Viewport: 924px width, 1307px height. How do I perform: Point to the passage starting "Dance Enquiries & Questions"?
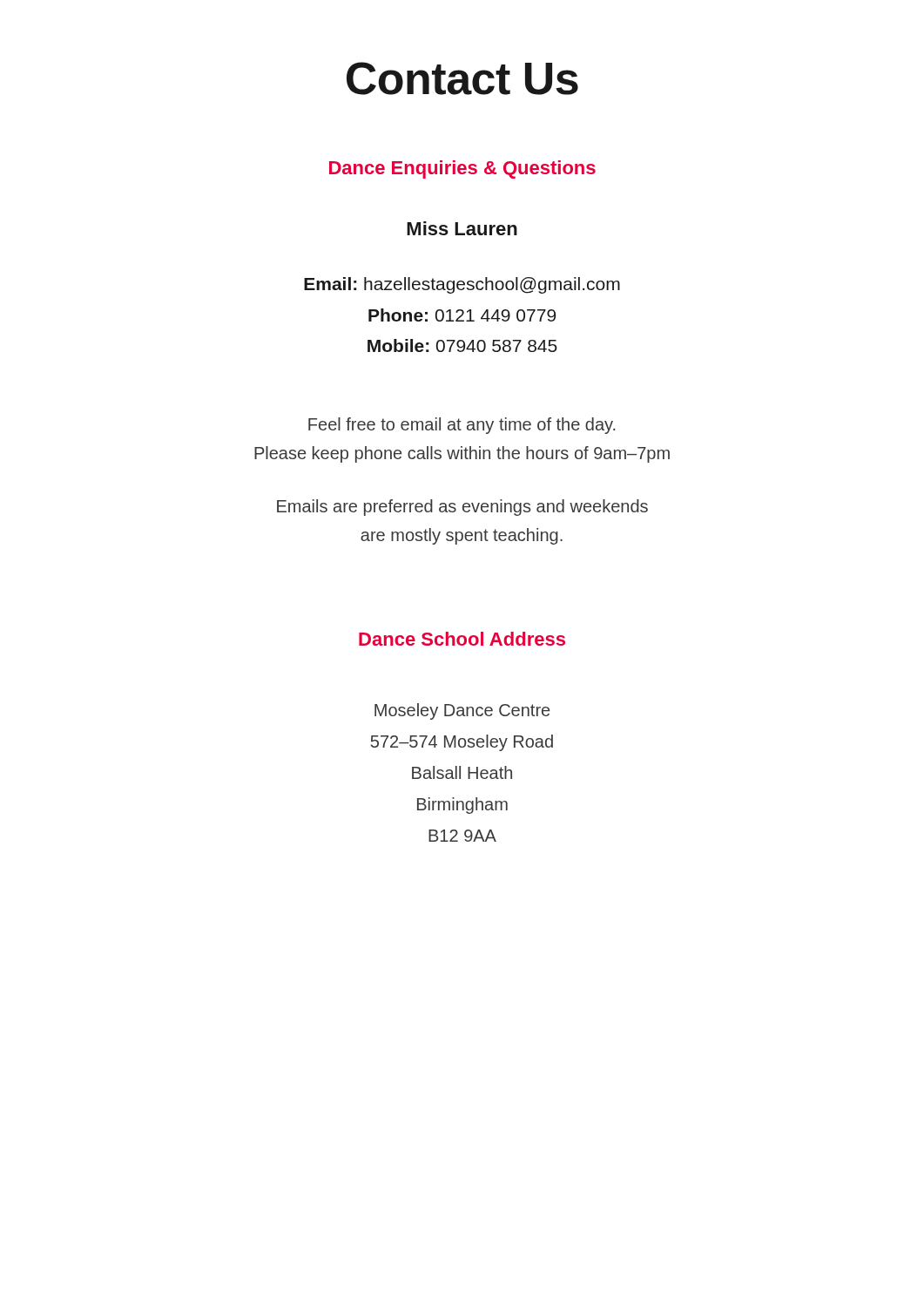(462, 168)
